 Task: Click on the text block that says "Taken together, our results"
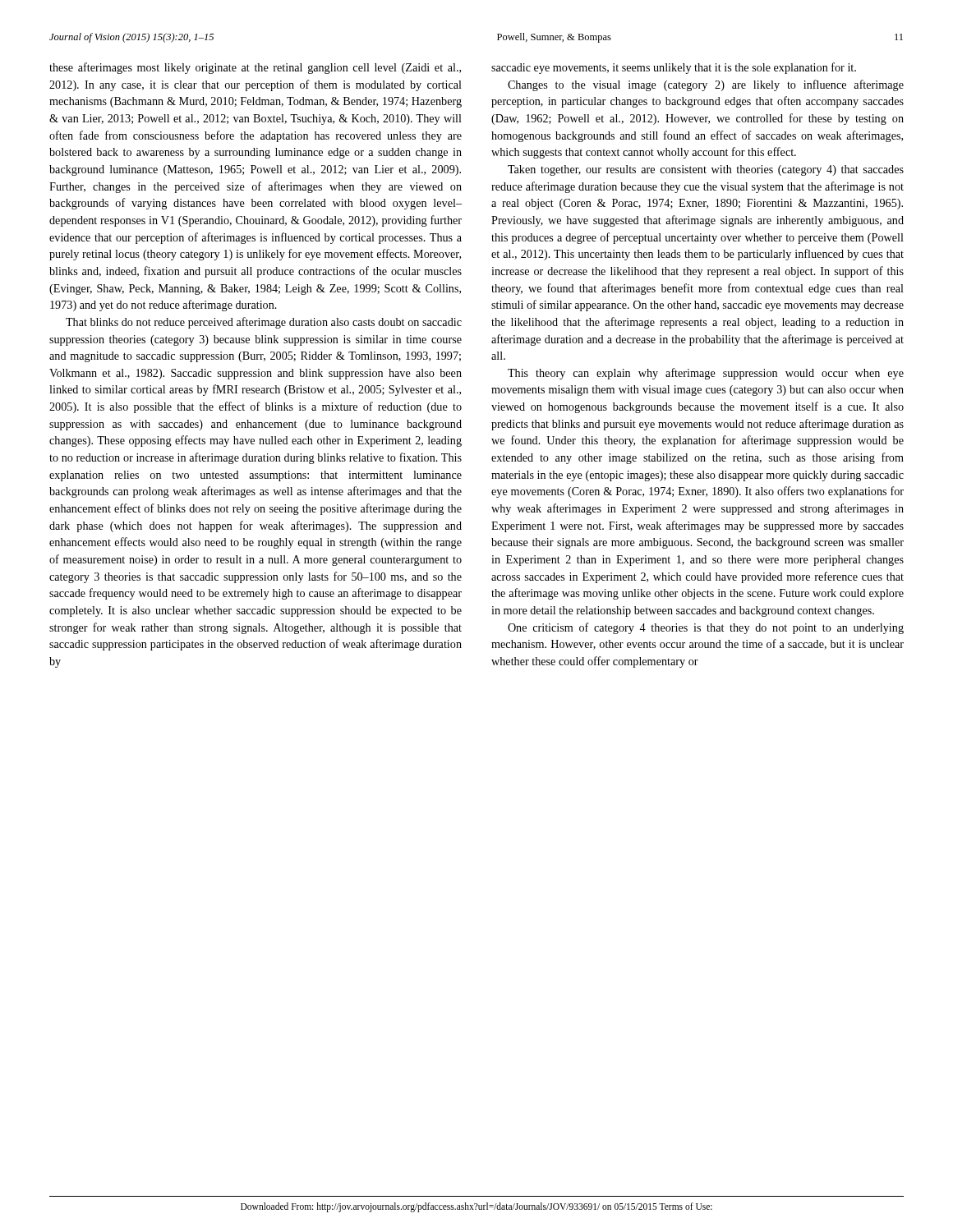point(698,263)
